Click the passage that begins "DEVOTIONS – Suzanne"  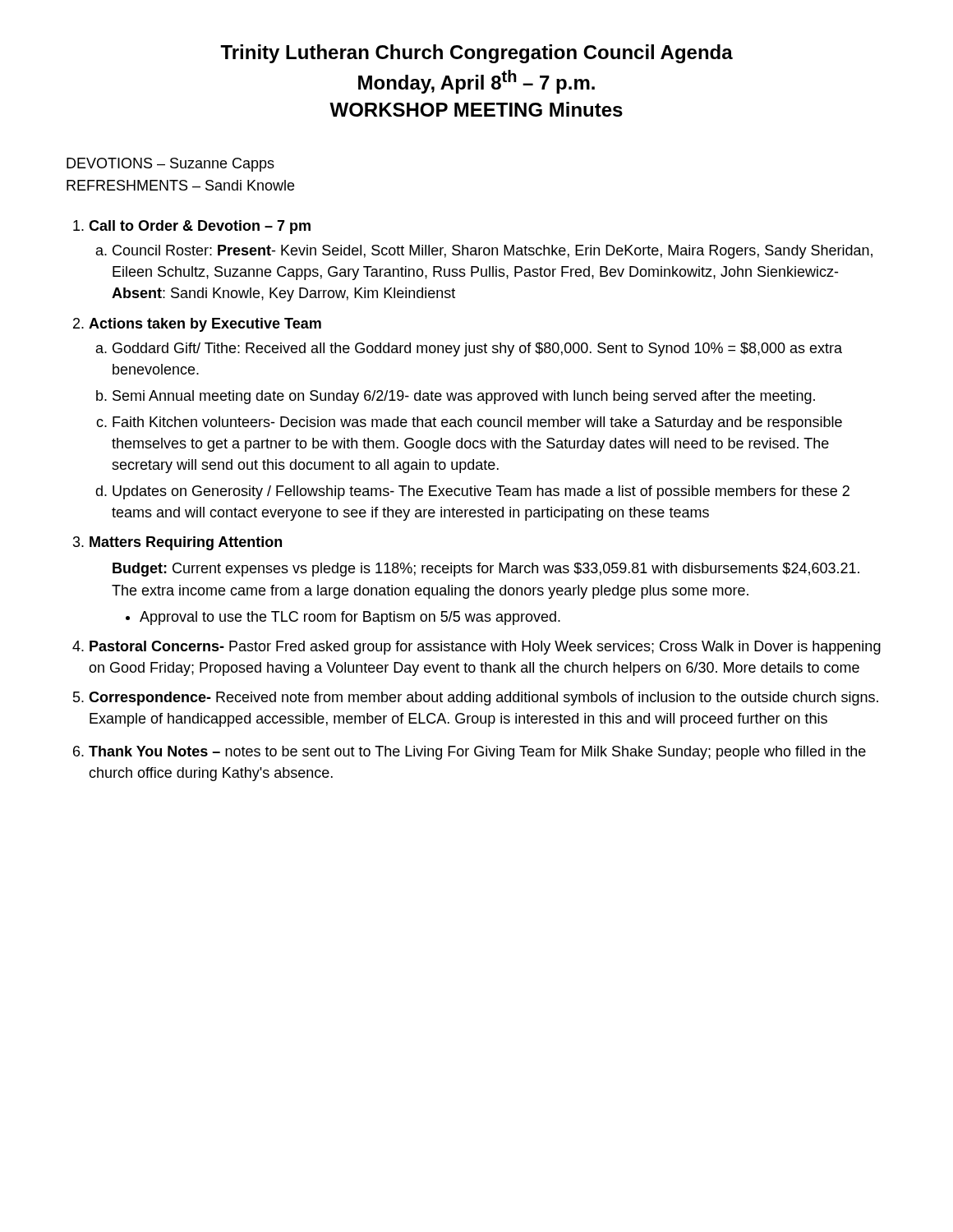tap(170, 165)
